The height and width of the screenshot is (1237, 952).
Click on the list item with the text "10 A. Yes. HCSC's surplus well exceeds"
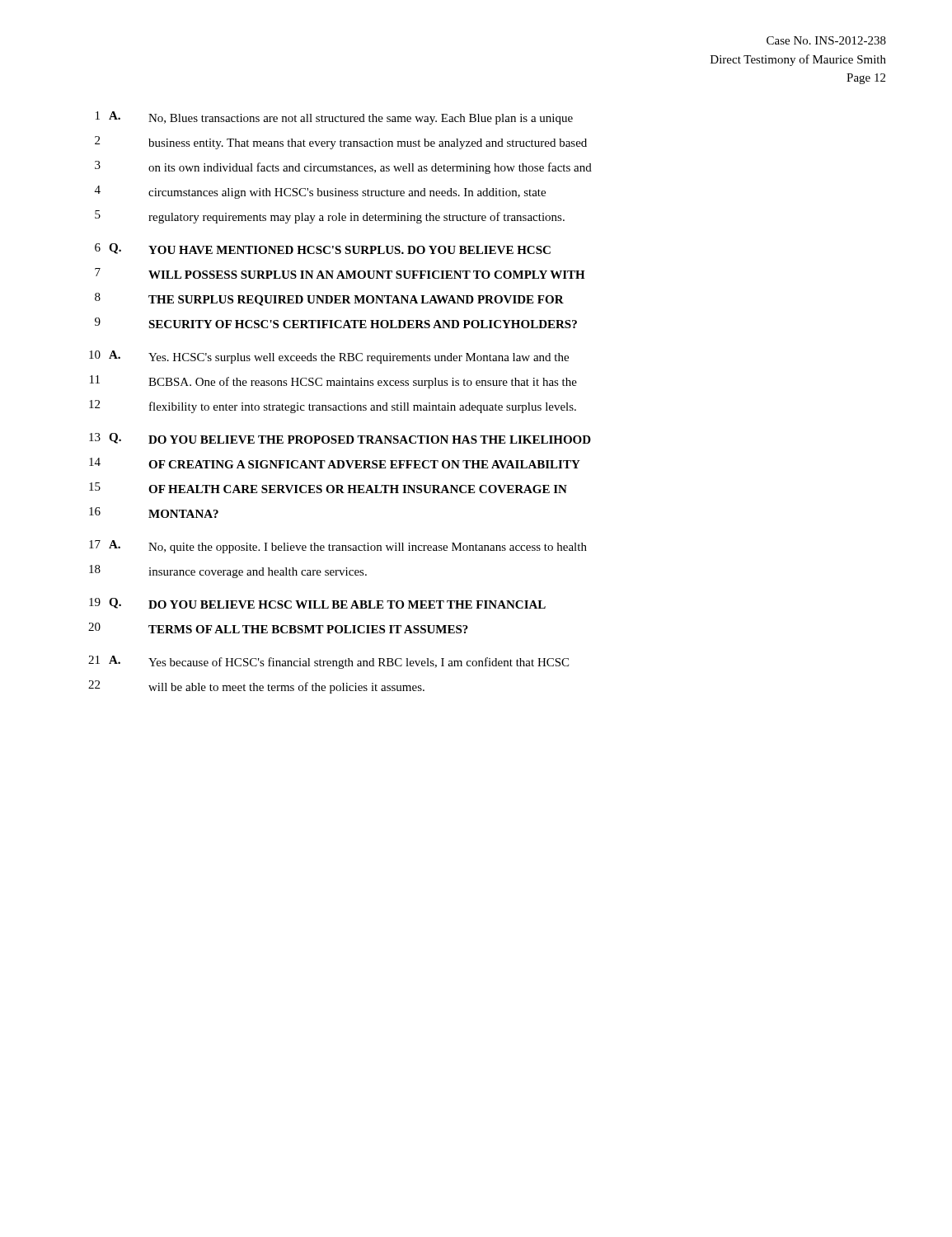pyautogui.click(x=476, y=357)
